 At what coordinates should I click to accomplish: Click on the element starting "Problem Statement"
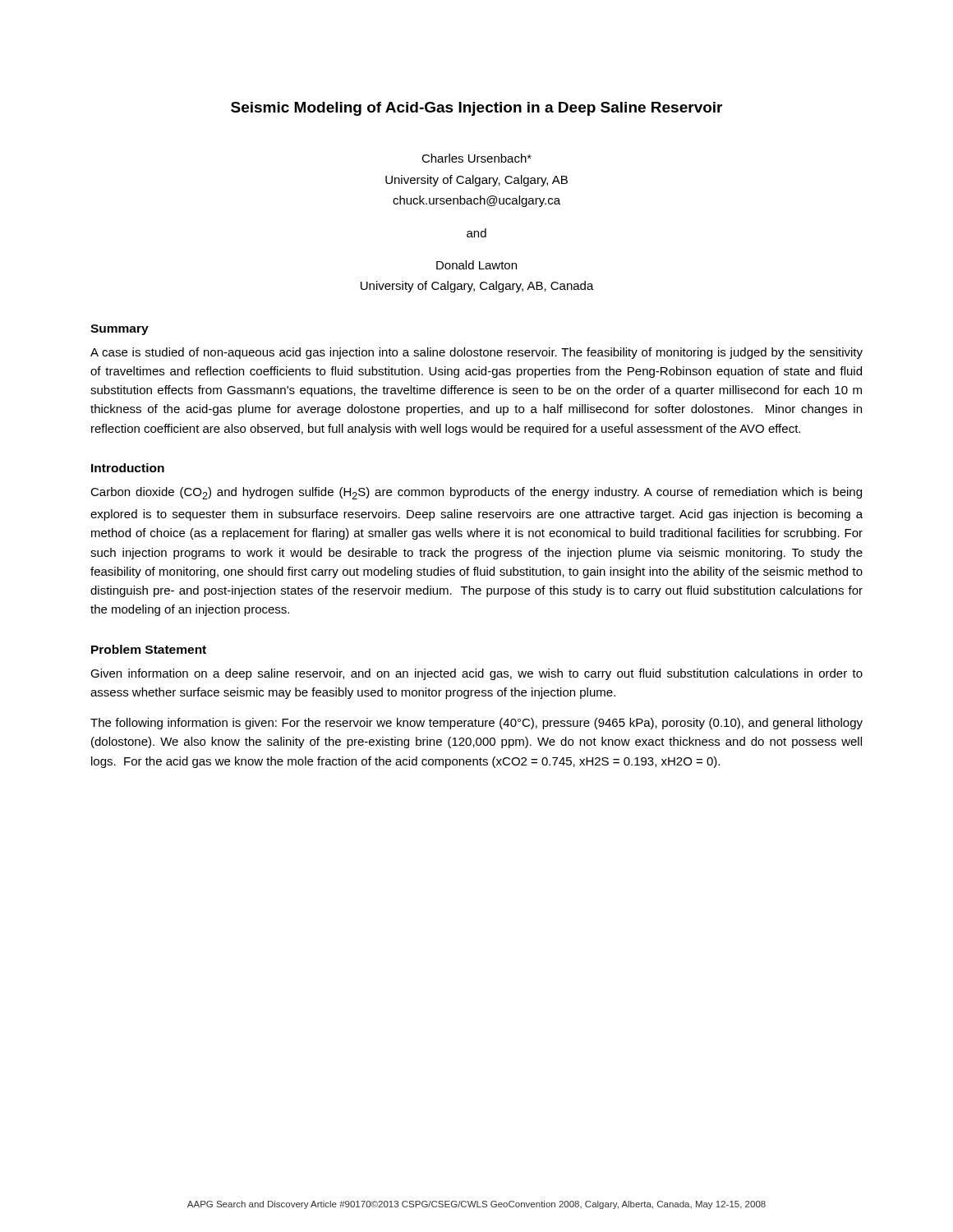(148, 649)
